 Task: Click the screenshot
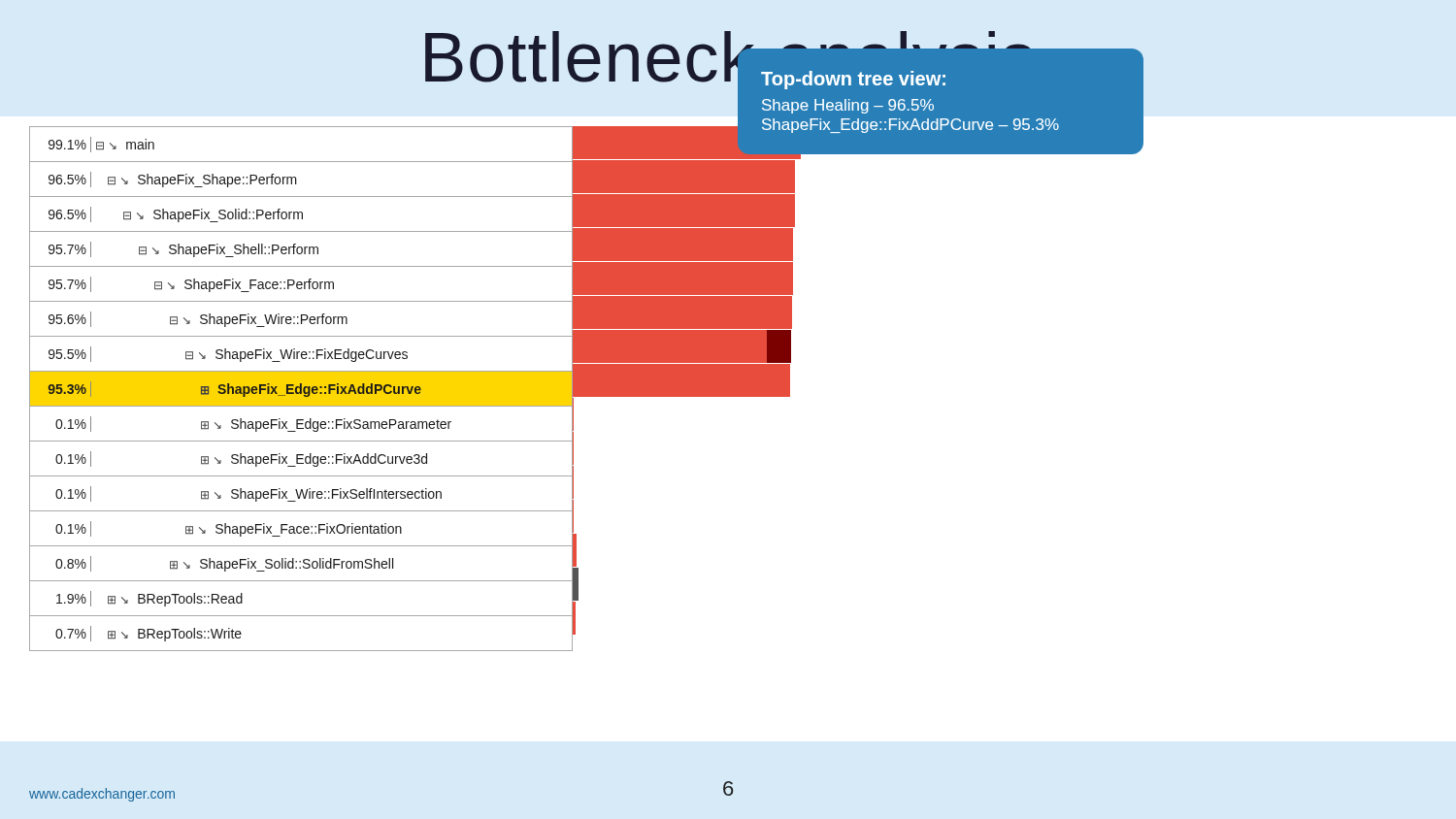427,434
